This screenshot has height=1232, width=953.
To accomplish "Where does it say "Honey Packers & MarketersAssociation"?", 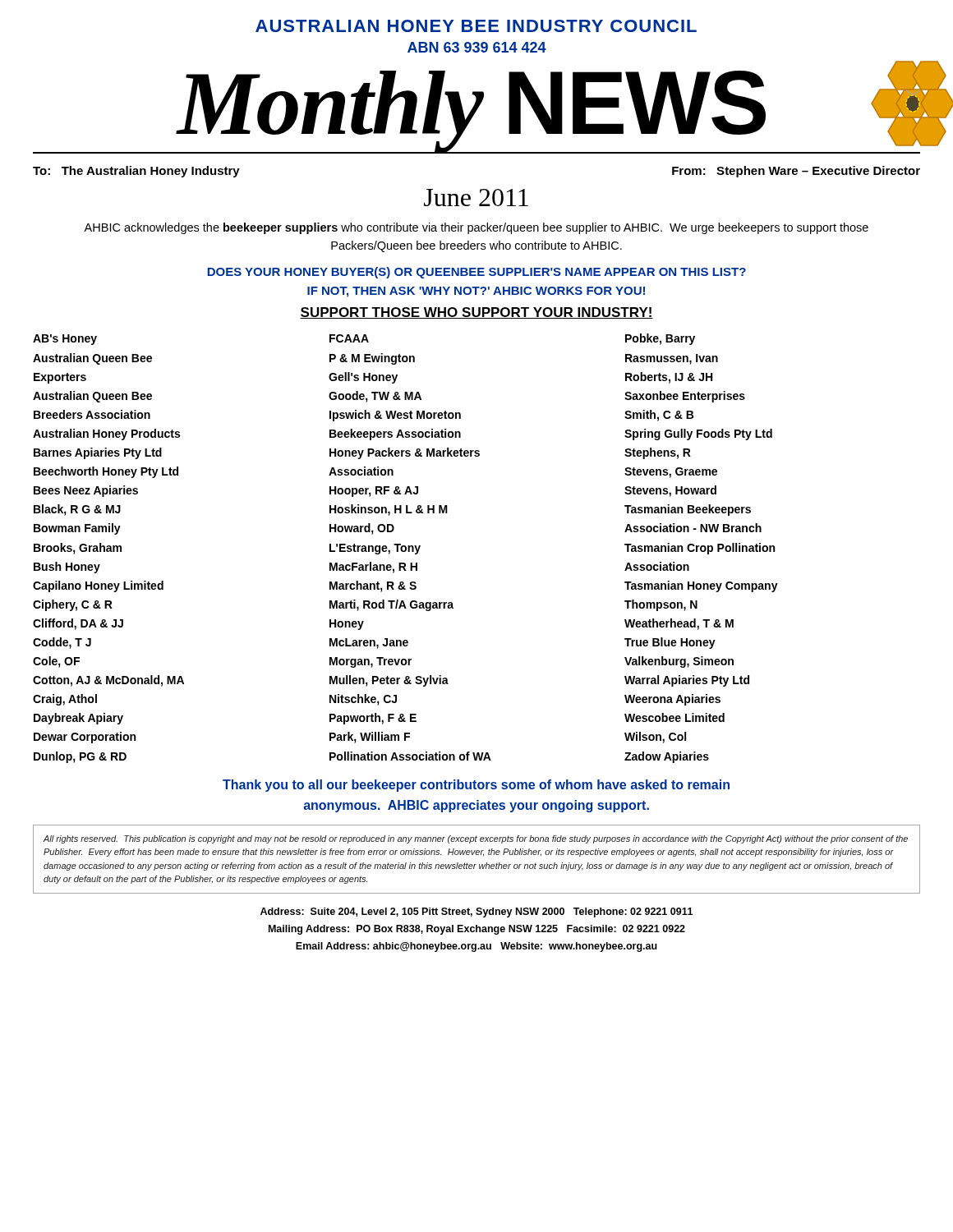I will 404,462.
